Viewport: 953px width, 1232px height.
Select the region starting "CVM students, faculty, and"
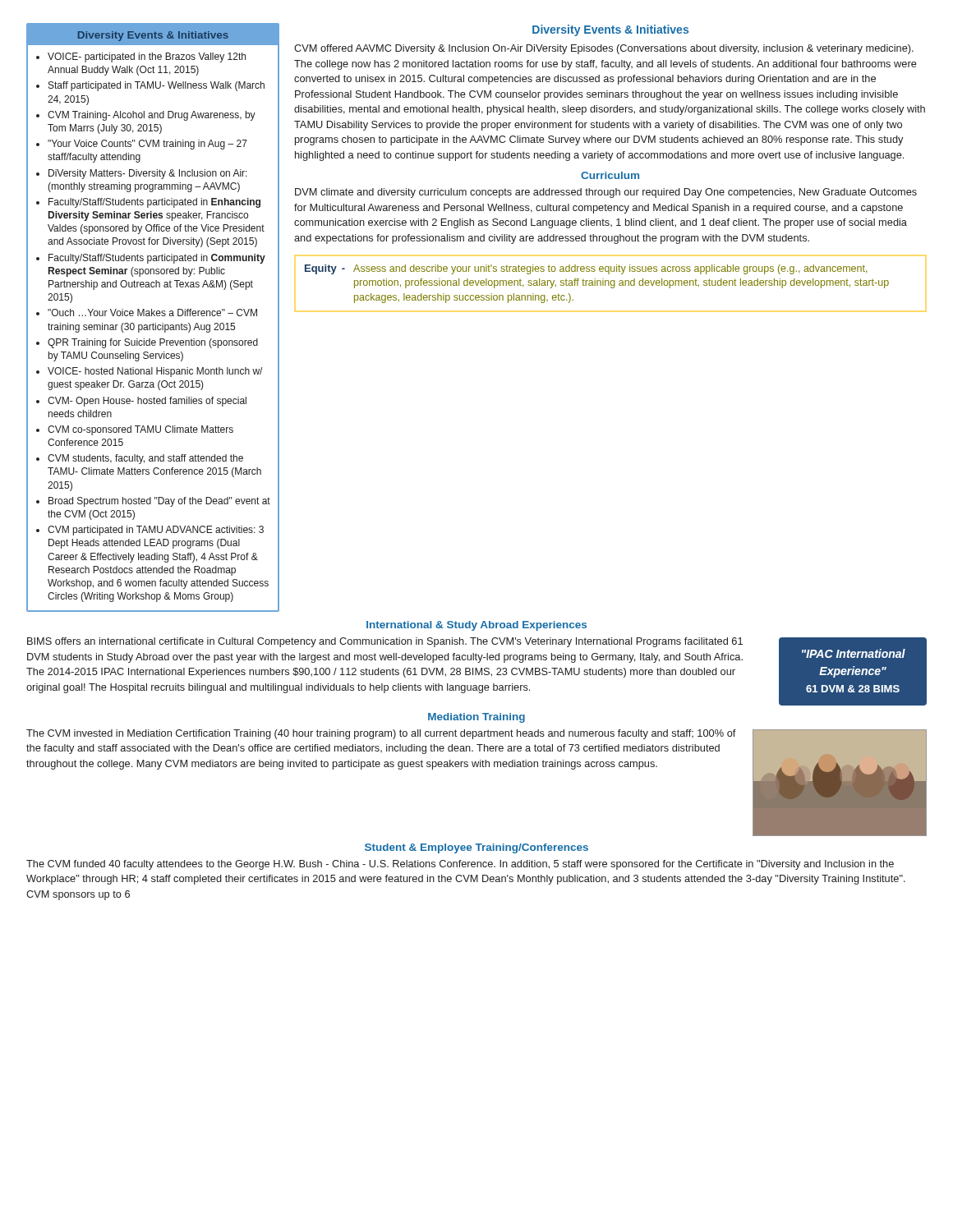pos(155,472)
